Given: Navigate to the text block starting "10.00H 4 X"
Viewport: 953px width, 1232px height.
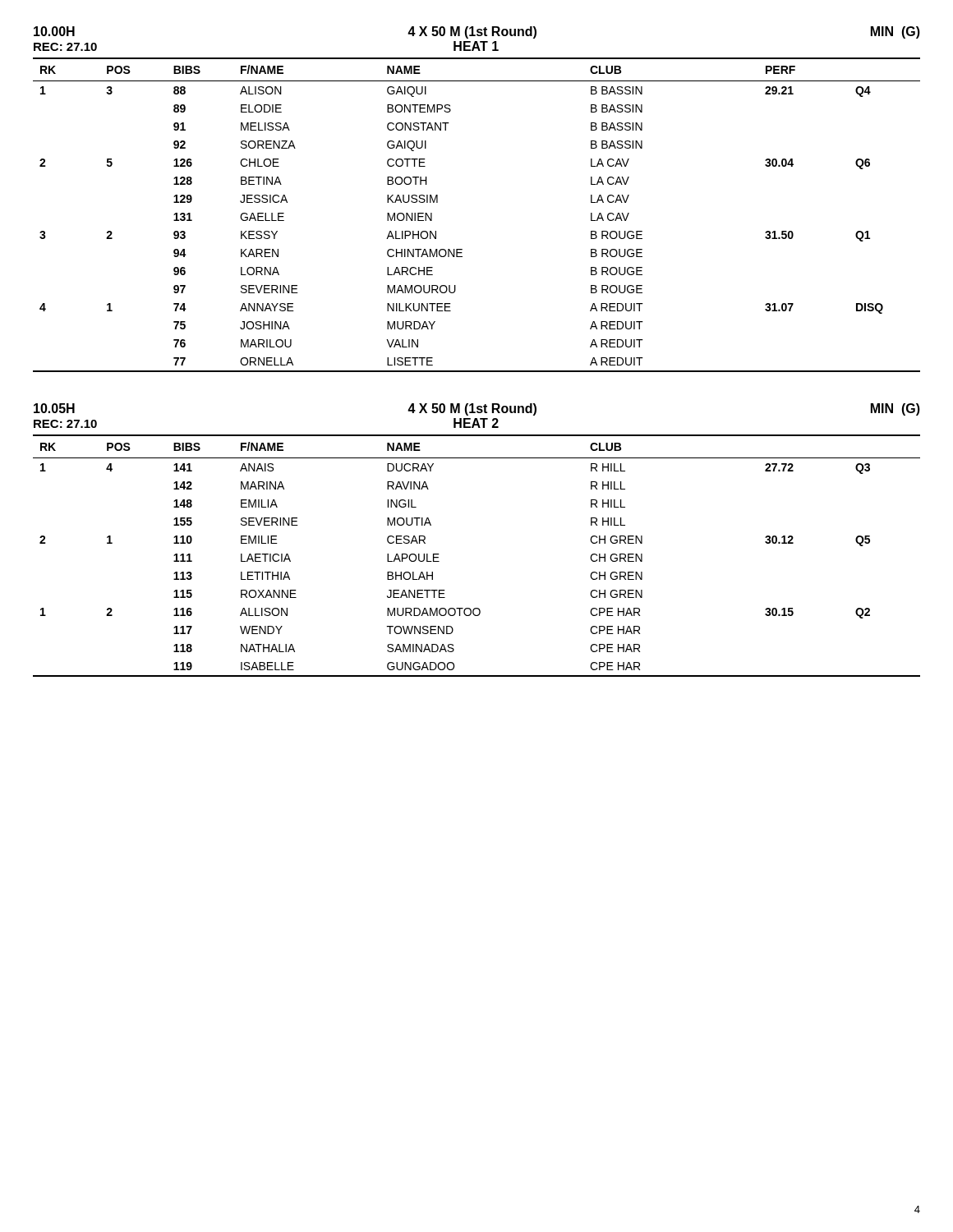Looking at the screenshot, I should tap(476, 32).
